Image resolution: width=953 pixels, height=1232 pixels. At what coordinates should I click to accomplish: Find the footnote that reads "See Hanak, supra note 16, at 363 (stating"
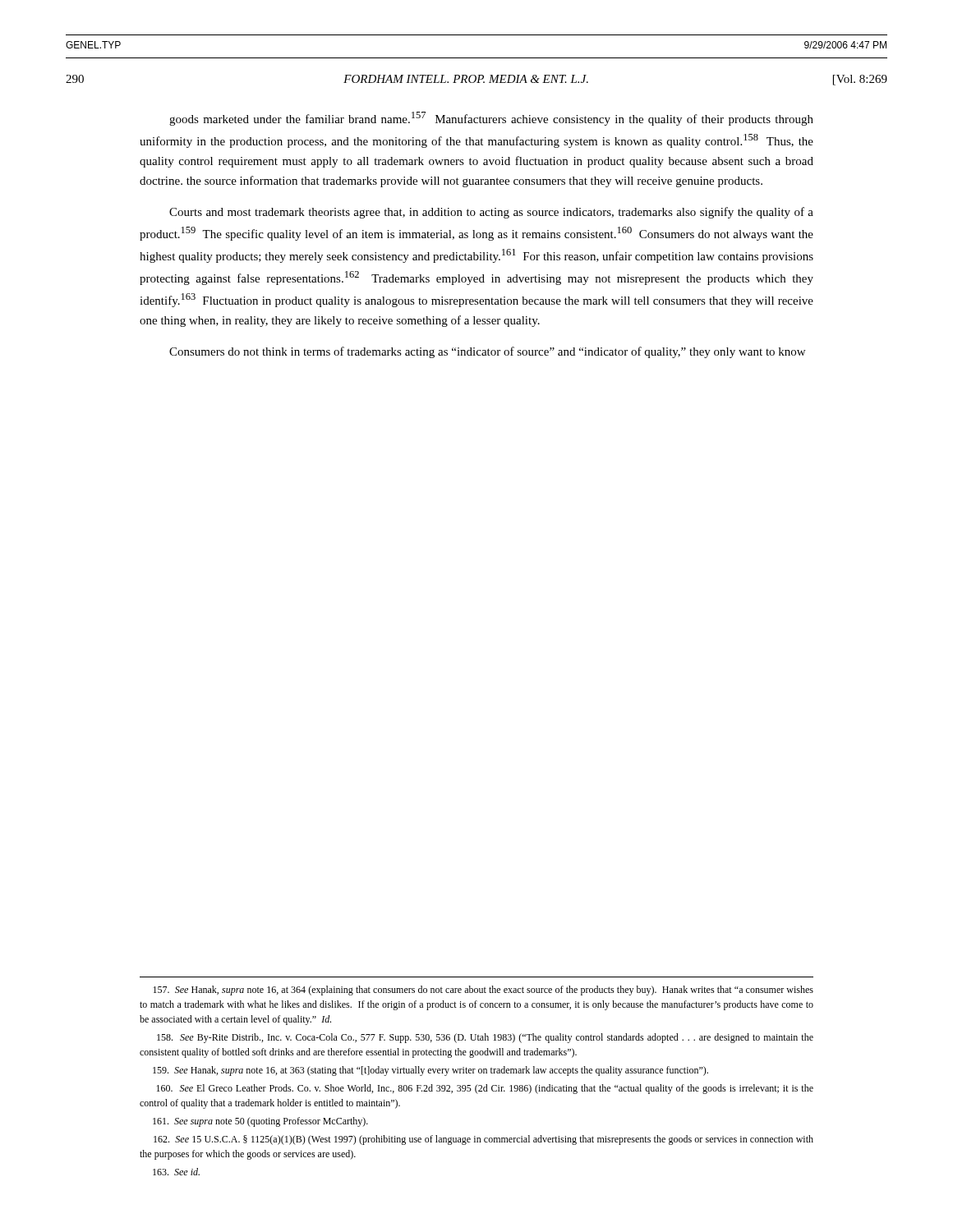pos(424,1070)
